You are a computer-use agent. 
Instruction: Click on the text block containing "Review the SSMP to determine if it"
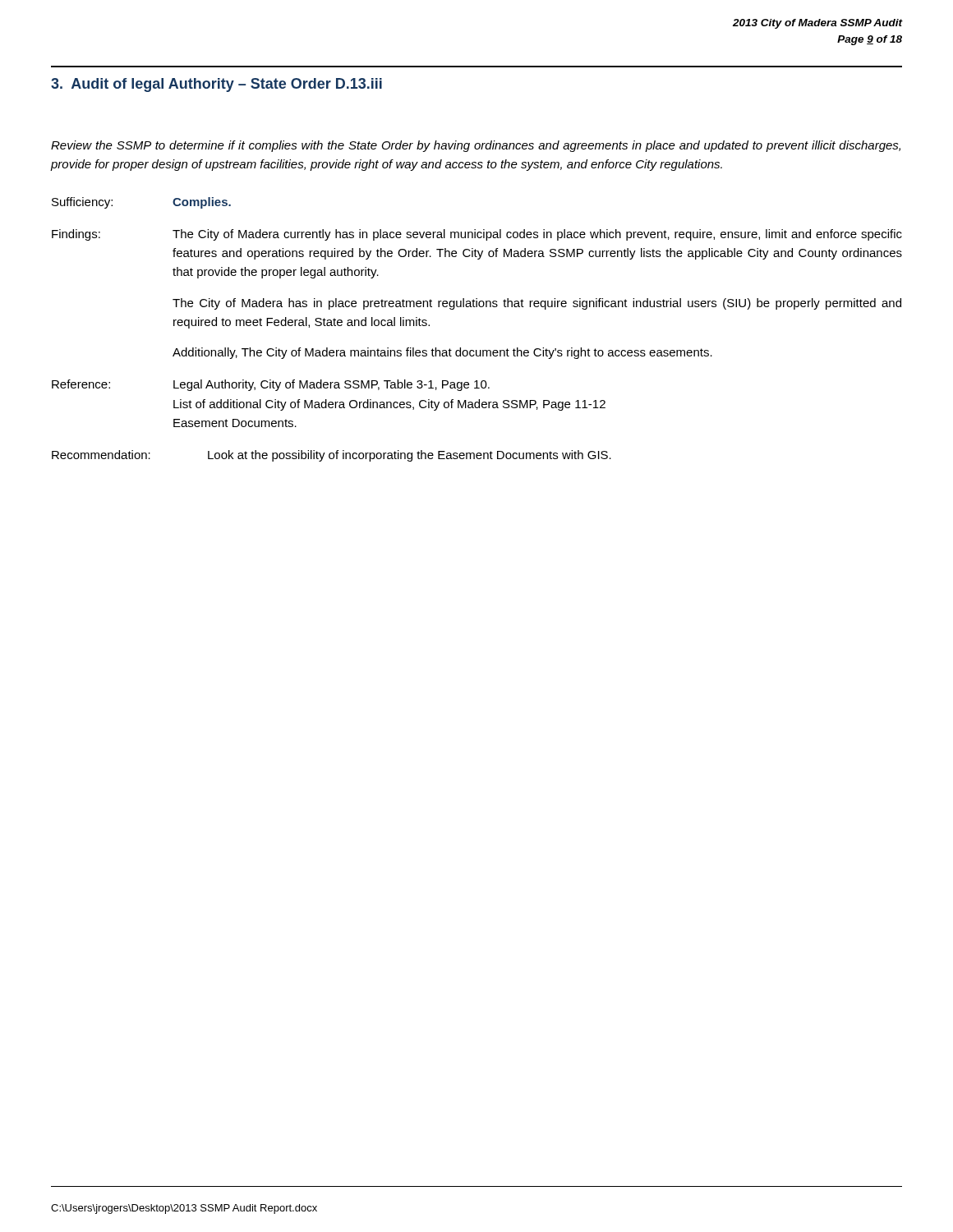[476, 154]
